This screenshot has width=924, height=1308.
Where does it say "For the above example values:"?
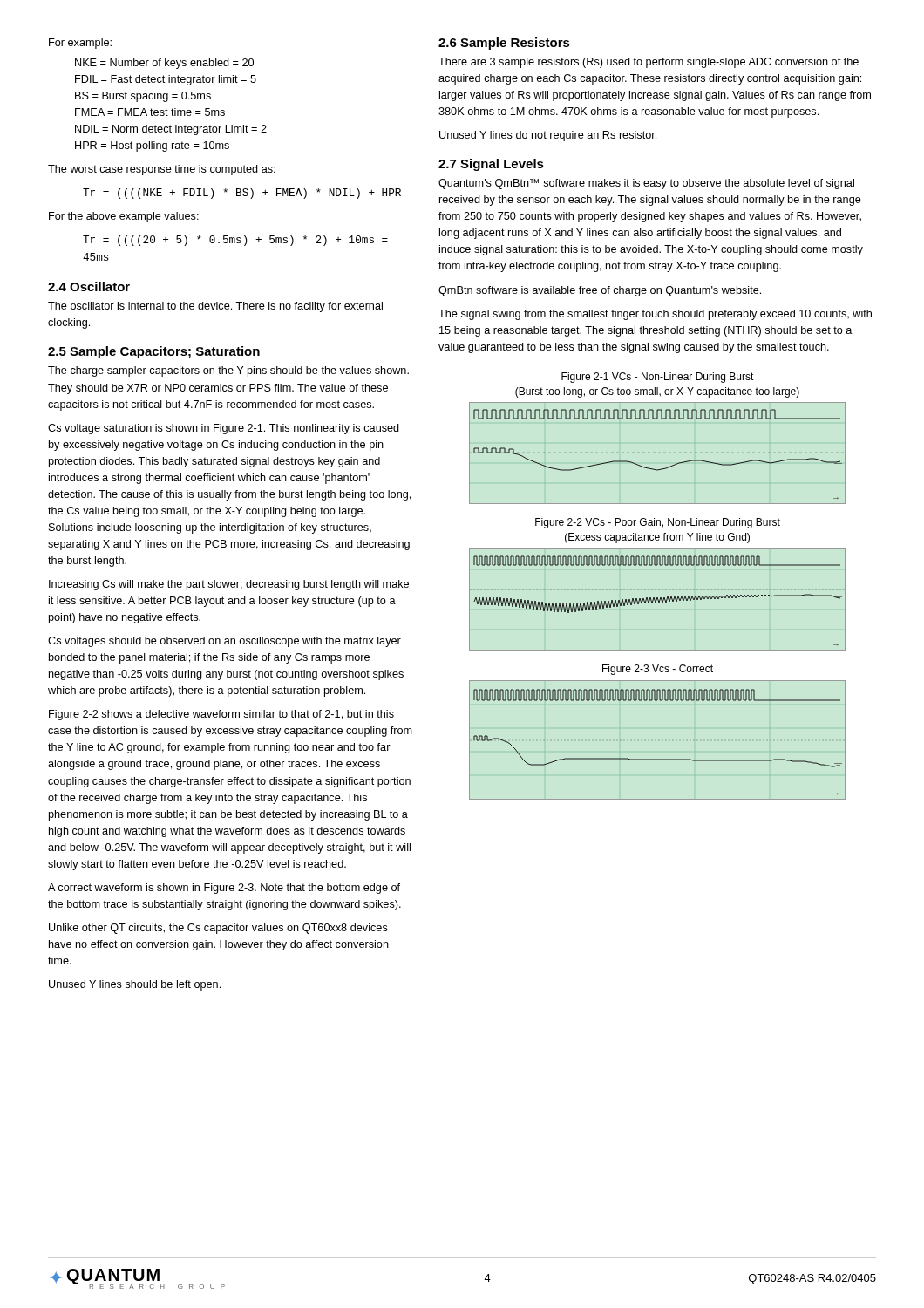[x=124, y=216]
